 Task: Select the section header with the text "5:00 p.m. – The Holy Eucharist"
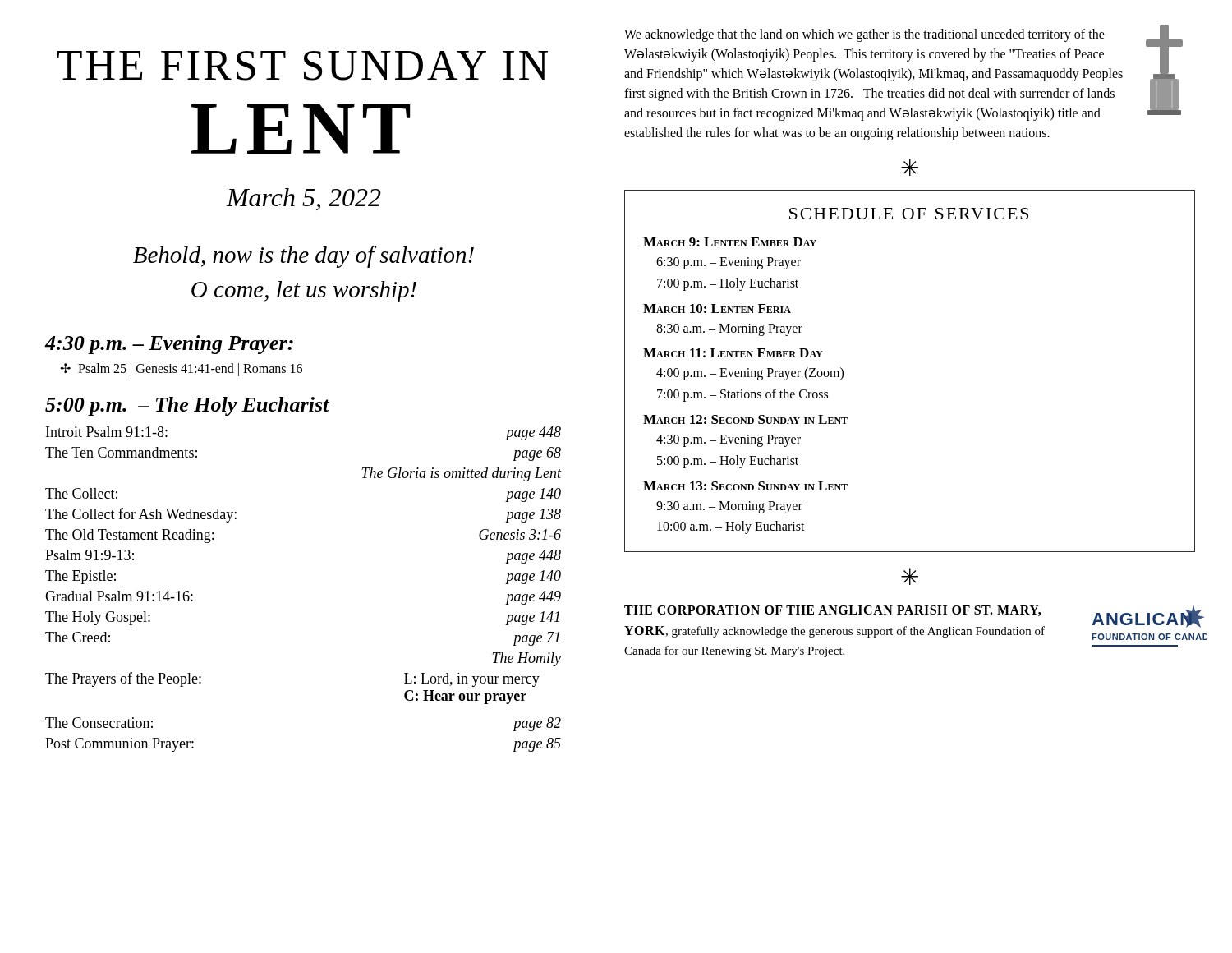(x=304, y=405)
